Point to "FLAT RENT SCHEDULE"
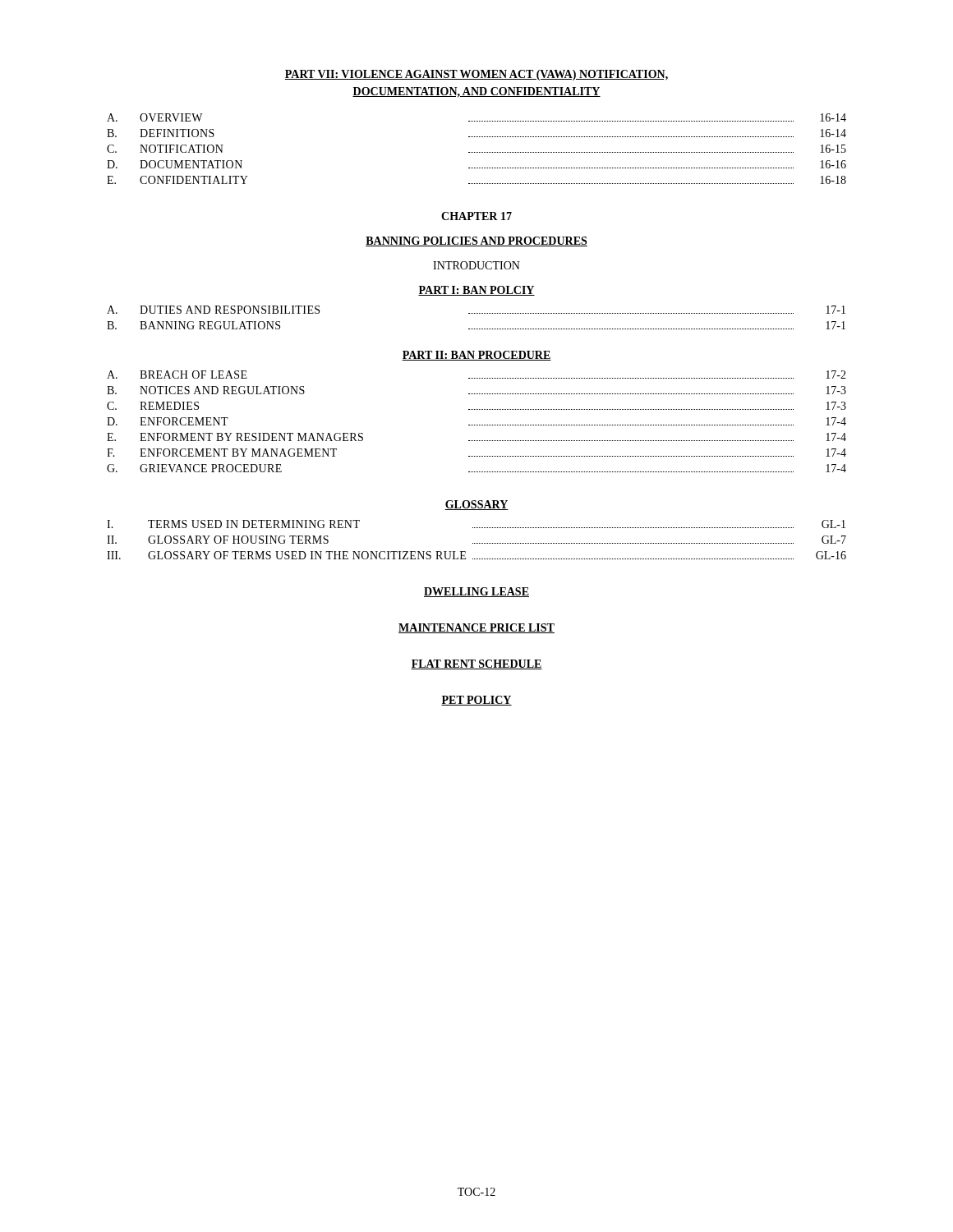Viewport: 953px width, 1232px height. click(476, 664)
